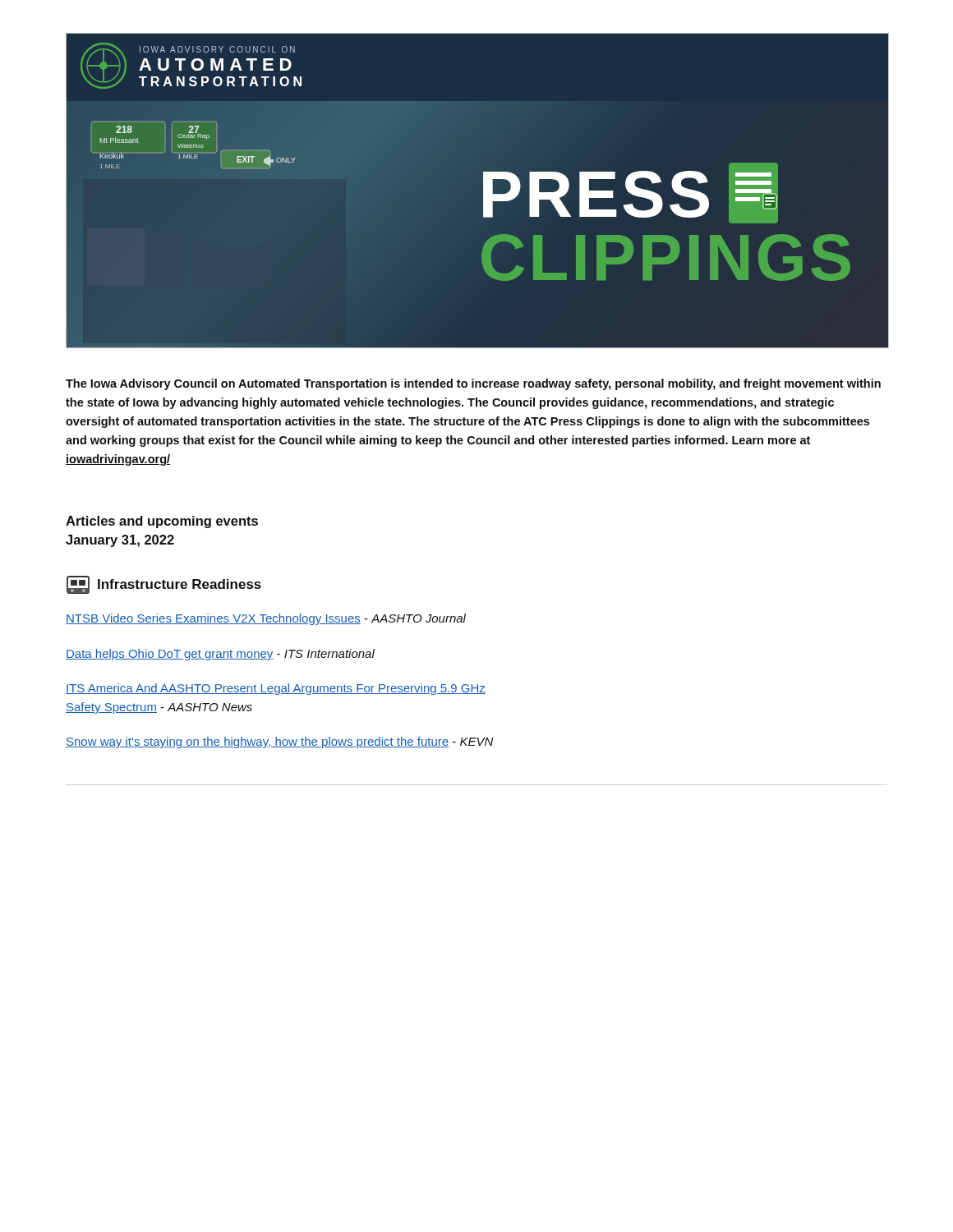Locate the block of text that opens with "Data helps Ohio"
Screen dimensions: 1232x953
(220, 653)
